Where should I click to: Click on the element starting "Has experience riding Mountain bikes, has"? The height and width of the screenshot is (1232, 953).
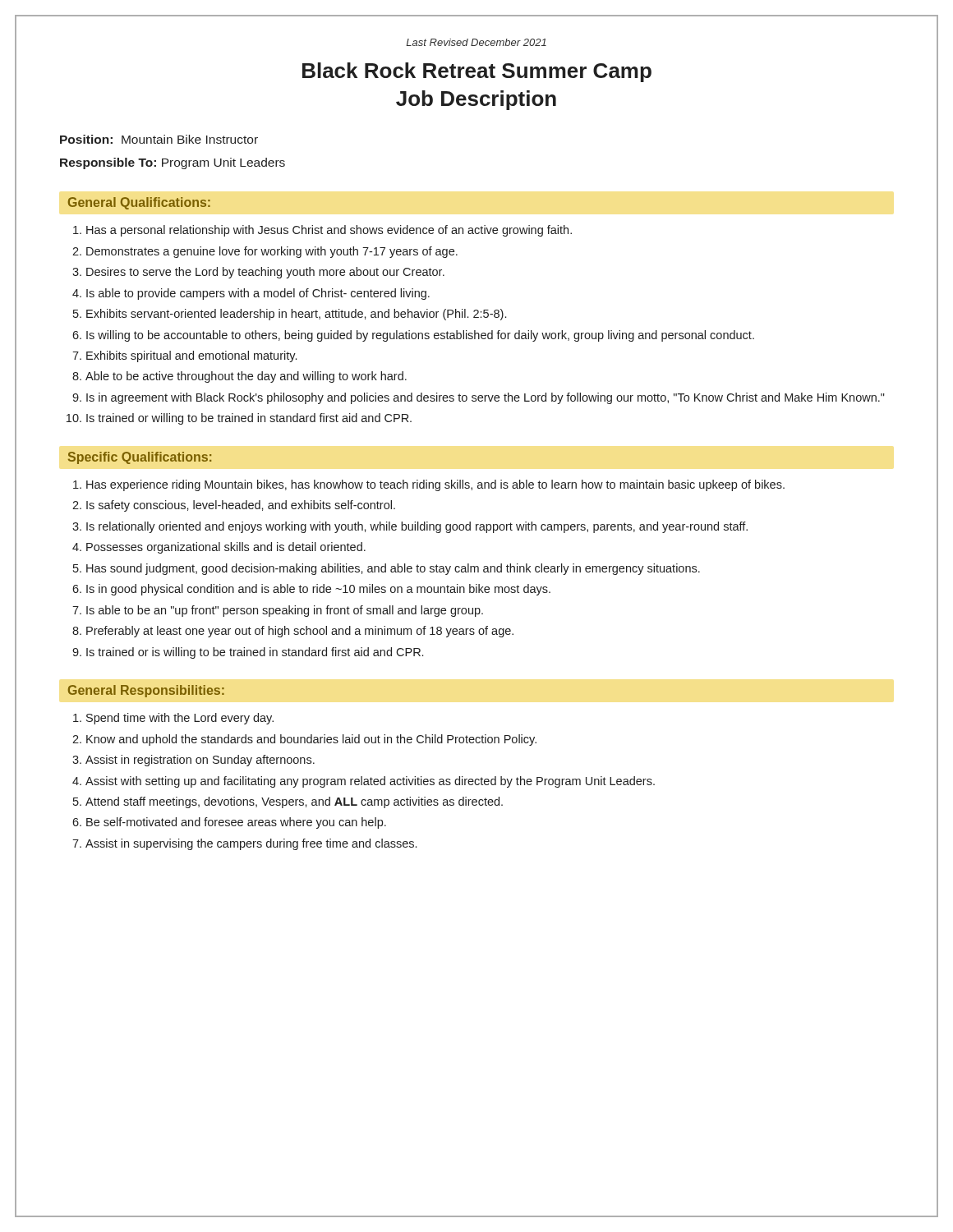point(476,485)
